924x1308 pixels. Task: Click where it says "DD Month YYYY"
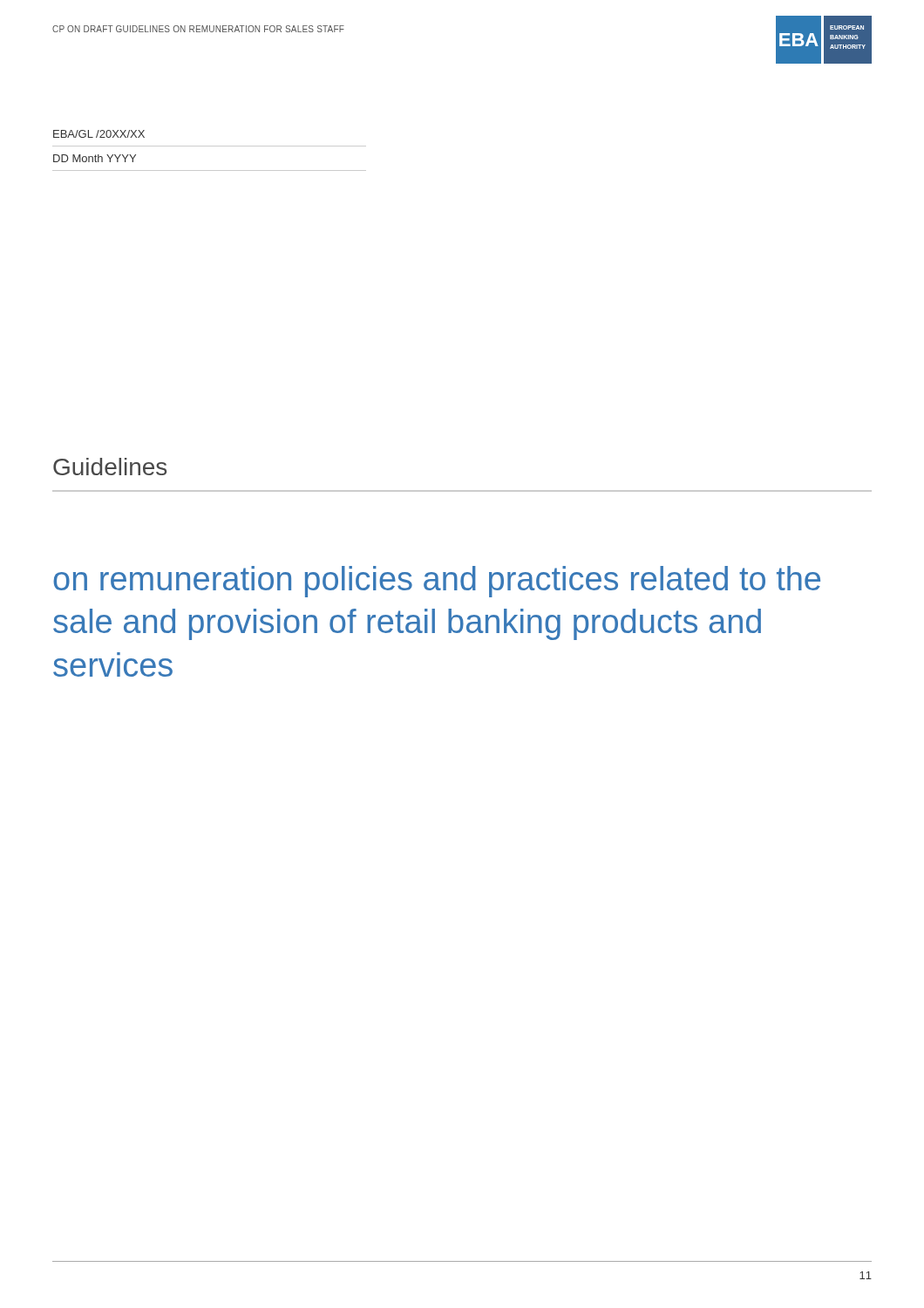[x=94, y=158]
